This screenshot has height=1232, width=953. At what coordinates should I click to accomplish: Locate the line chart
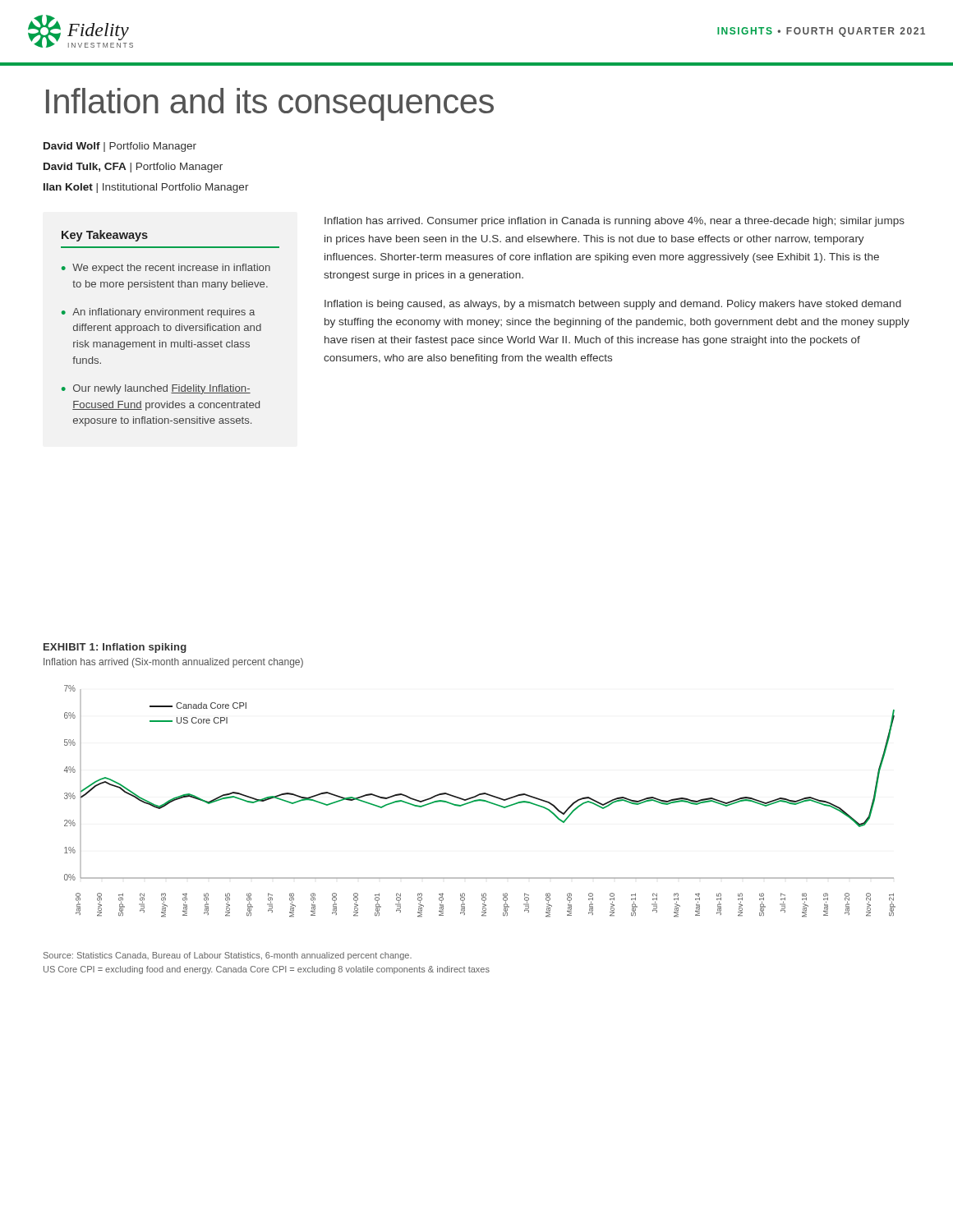coord(476,808)
